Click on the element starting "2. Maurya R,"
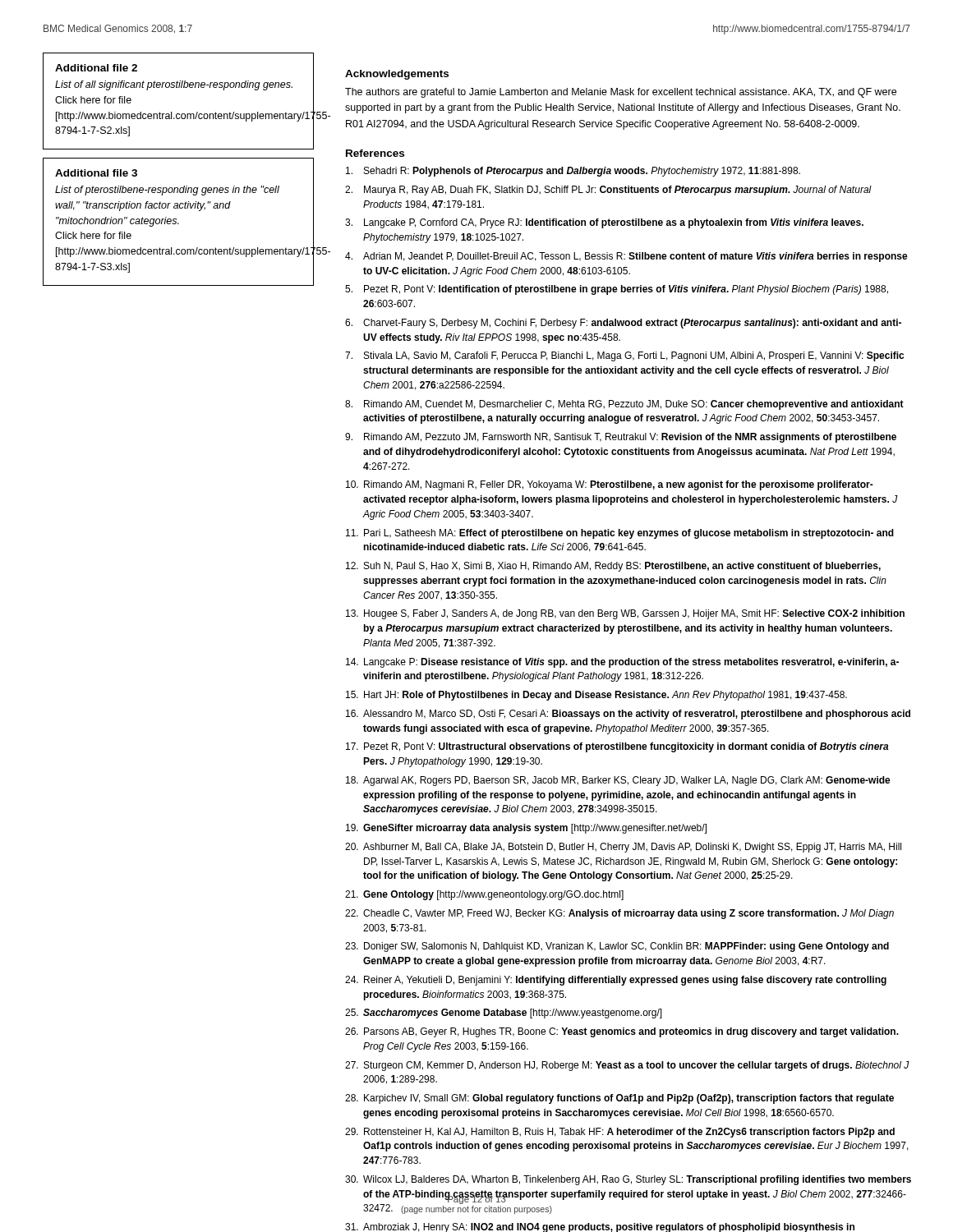 click(x=629, y=198)
